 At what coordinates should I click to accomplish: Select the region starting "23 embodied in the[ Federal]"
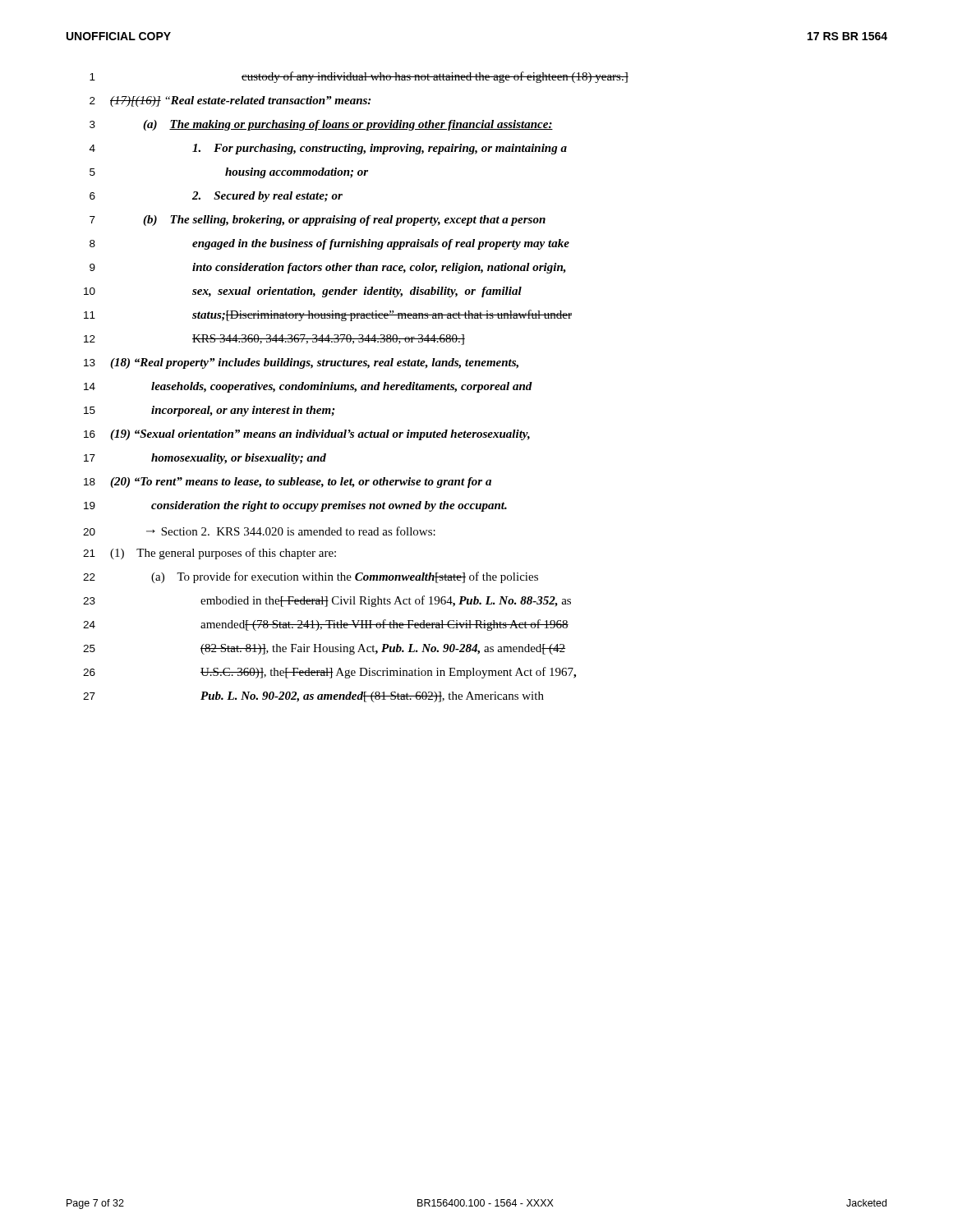[x=476, y=601]
